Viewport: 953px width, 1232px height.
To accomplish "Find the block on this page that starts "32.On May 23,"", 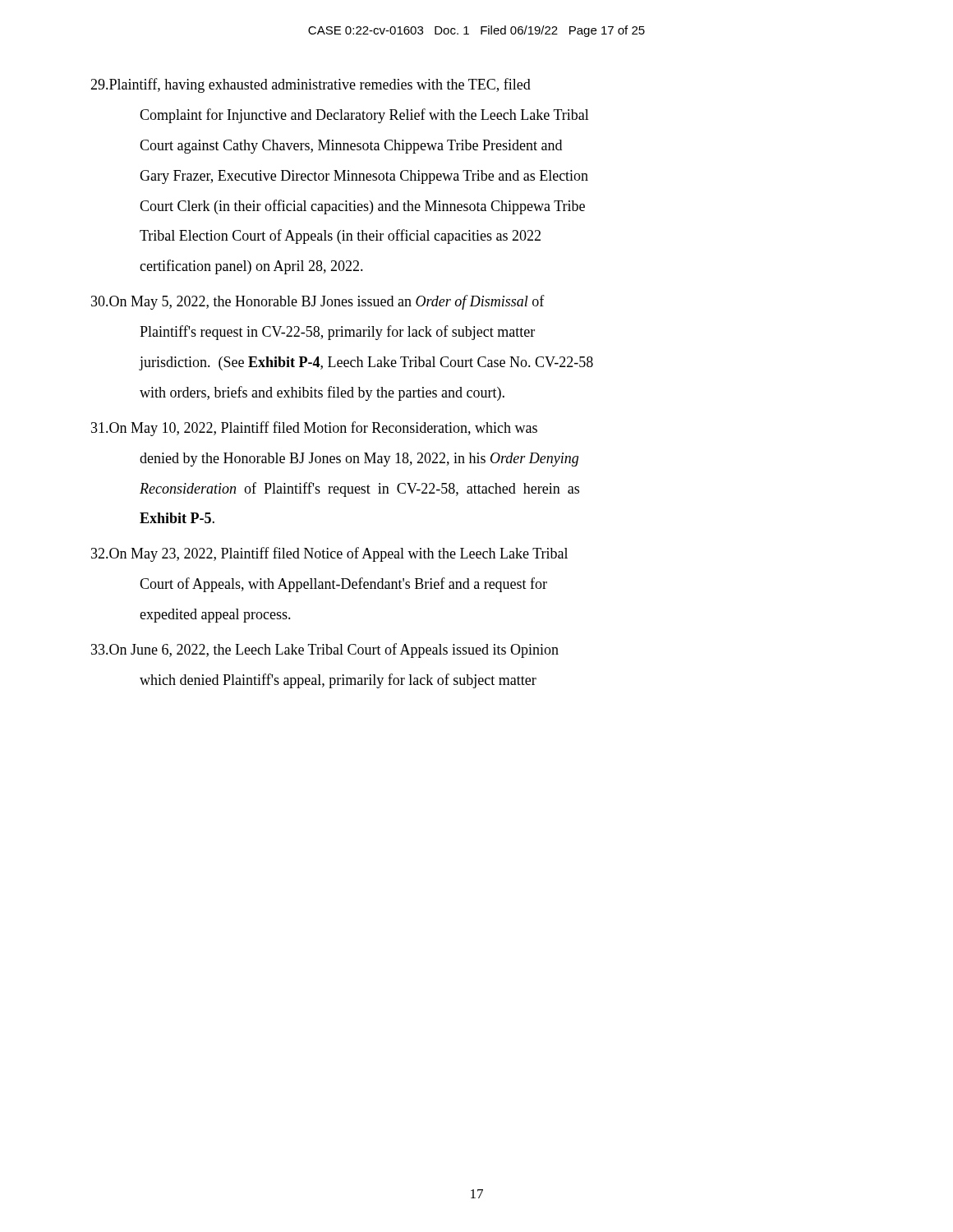I will pos(476,585).
